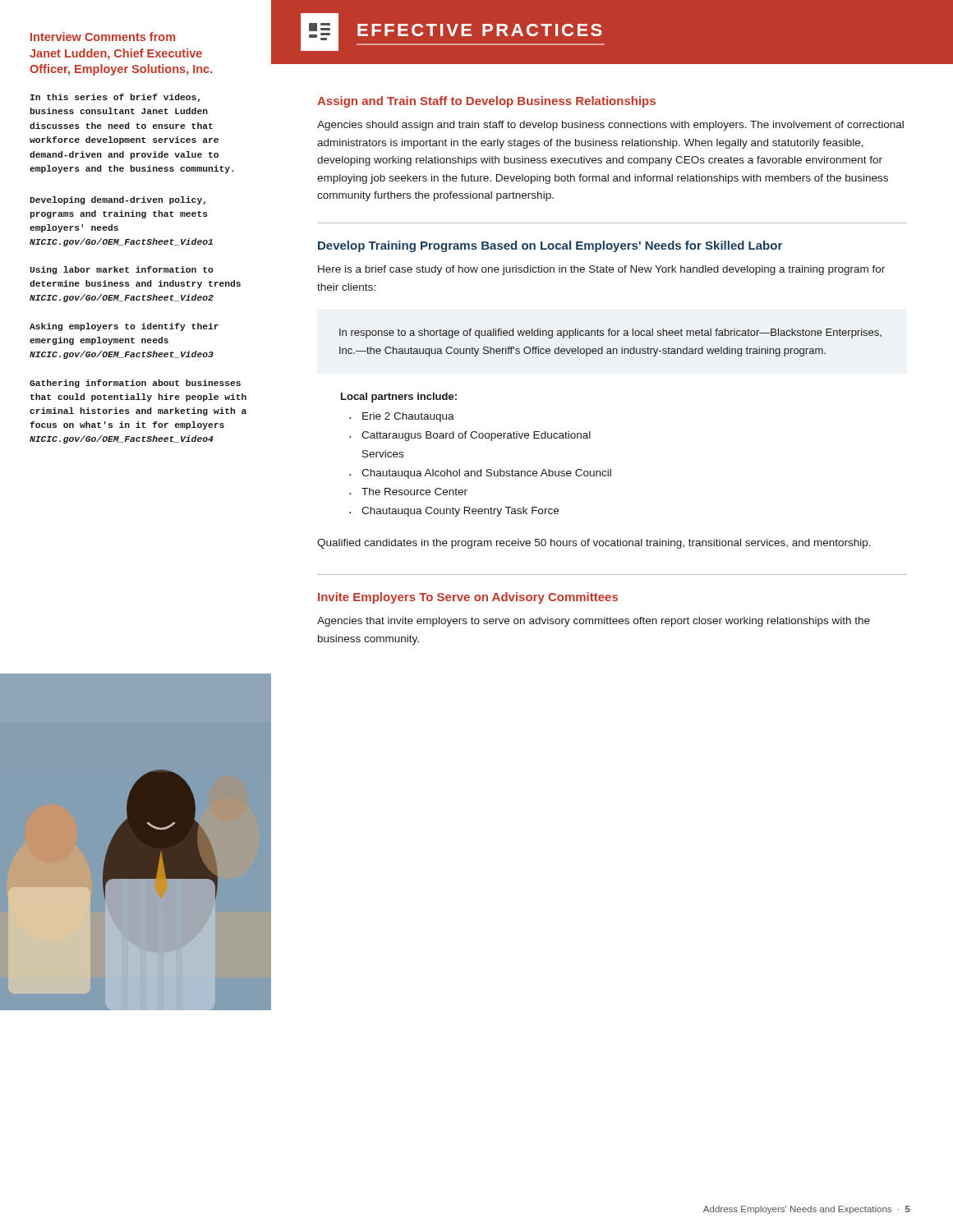953x1232 pixels.
Task: Navigate to the block starting "EFFECTIVE PRACTICES"
Action: (x=481, y=30)
